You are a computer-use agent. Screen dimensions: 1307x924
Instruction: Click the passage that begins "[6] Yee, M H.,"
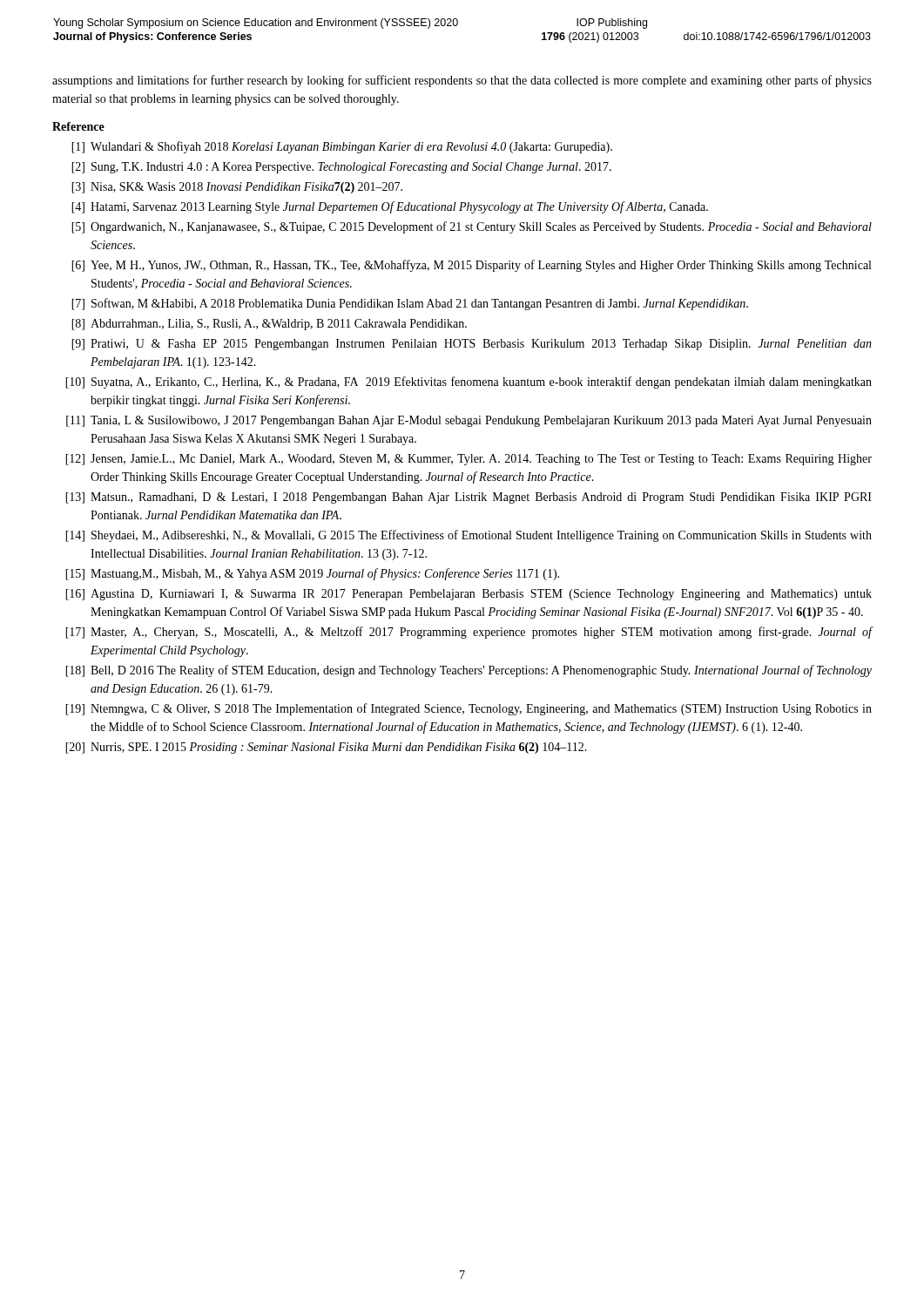point(462,274)
